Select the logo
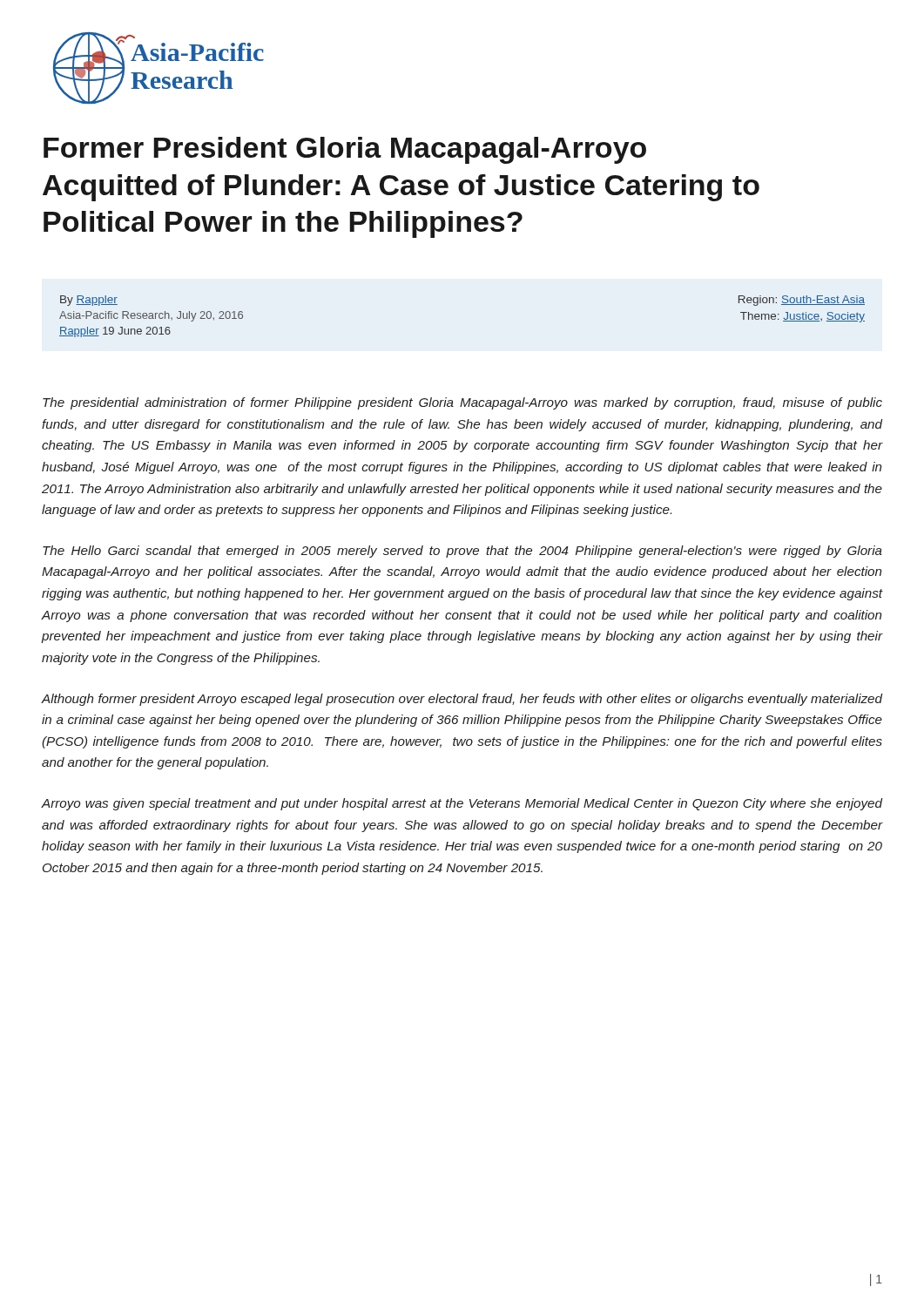The height and width of the screenshot is (1307, 924). coord(190,68)
